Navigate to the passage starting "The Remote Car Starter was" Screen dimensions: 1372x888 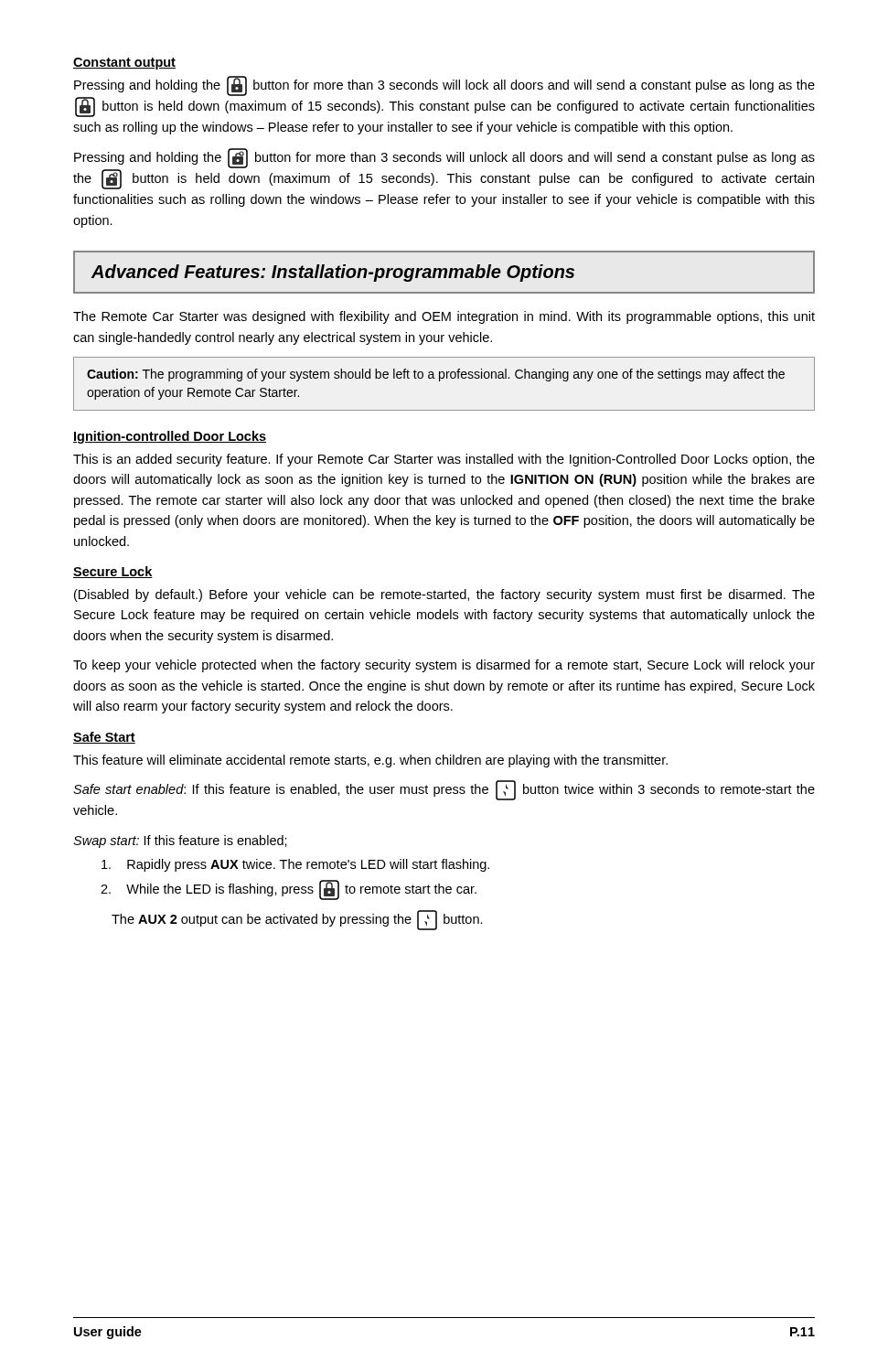[444, 327]
